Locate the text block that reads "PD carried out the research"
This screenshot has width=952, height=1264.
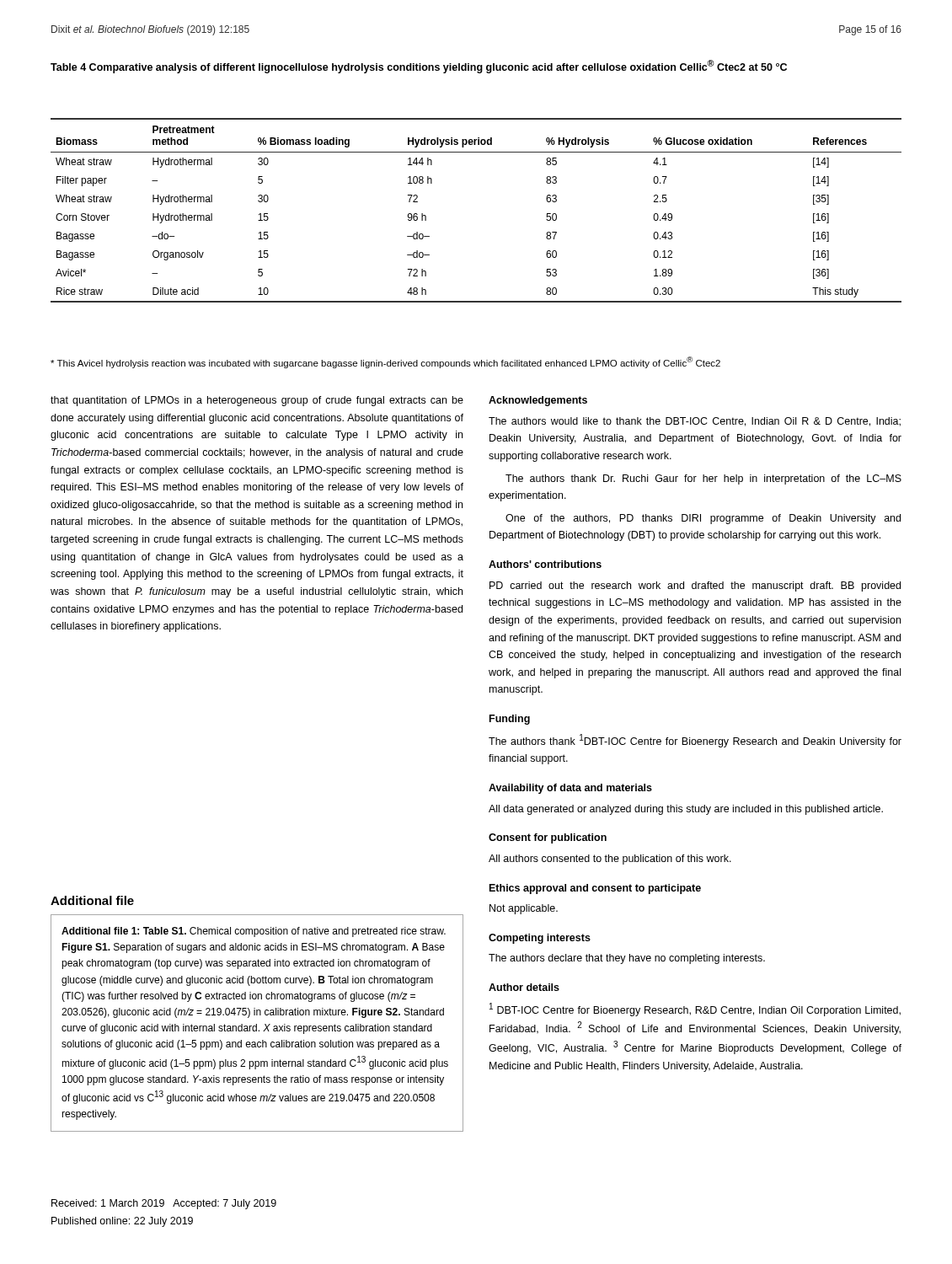point(695,638)
